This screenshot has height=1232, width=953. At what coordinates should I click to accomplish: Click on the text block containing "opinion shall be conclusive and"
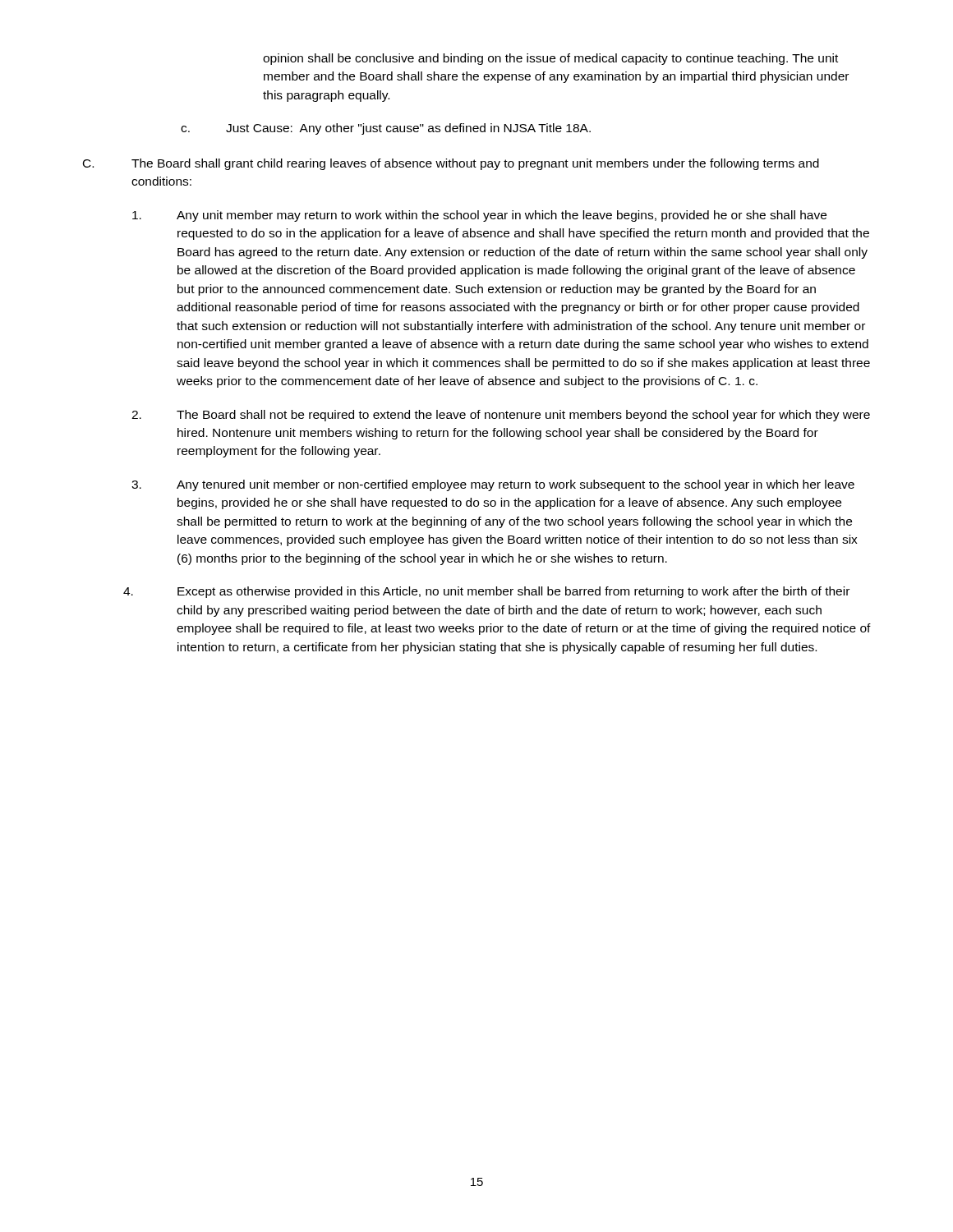pyautogui.click(x=556, y=76)
